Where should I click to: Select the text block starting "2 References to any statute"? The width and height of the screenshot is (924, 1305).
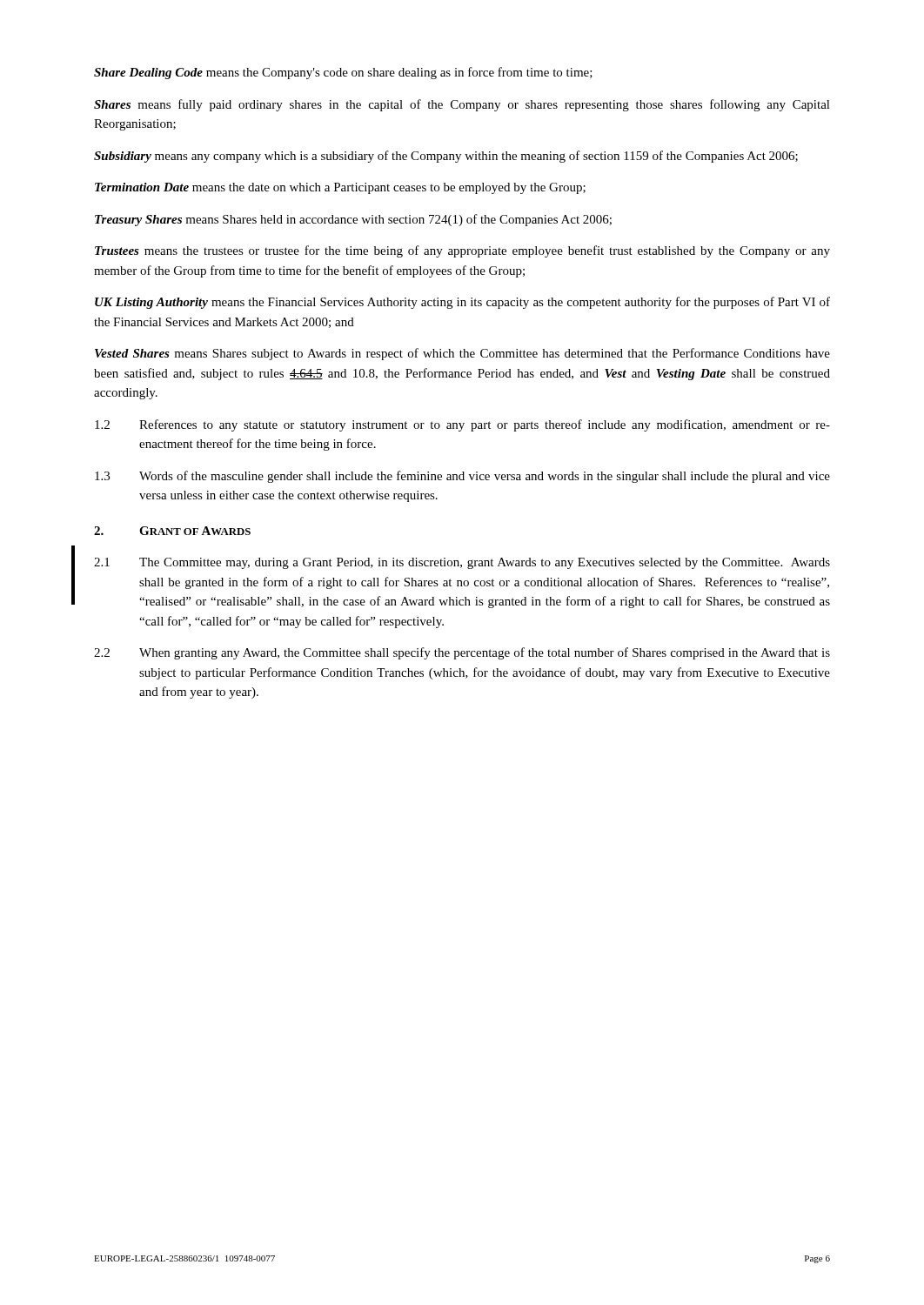(x=462, y=434)
